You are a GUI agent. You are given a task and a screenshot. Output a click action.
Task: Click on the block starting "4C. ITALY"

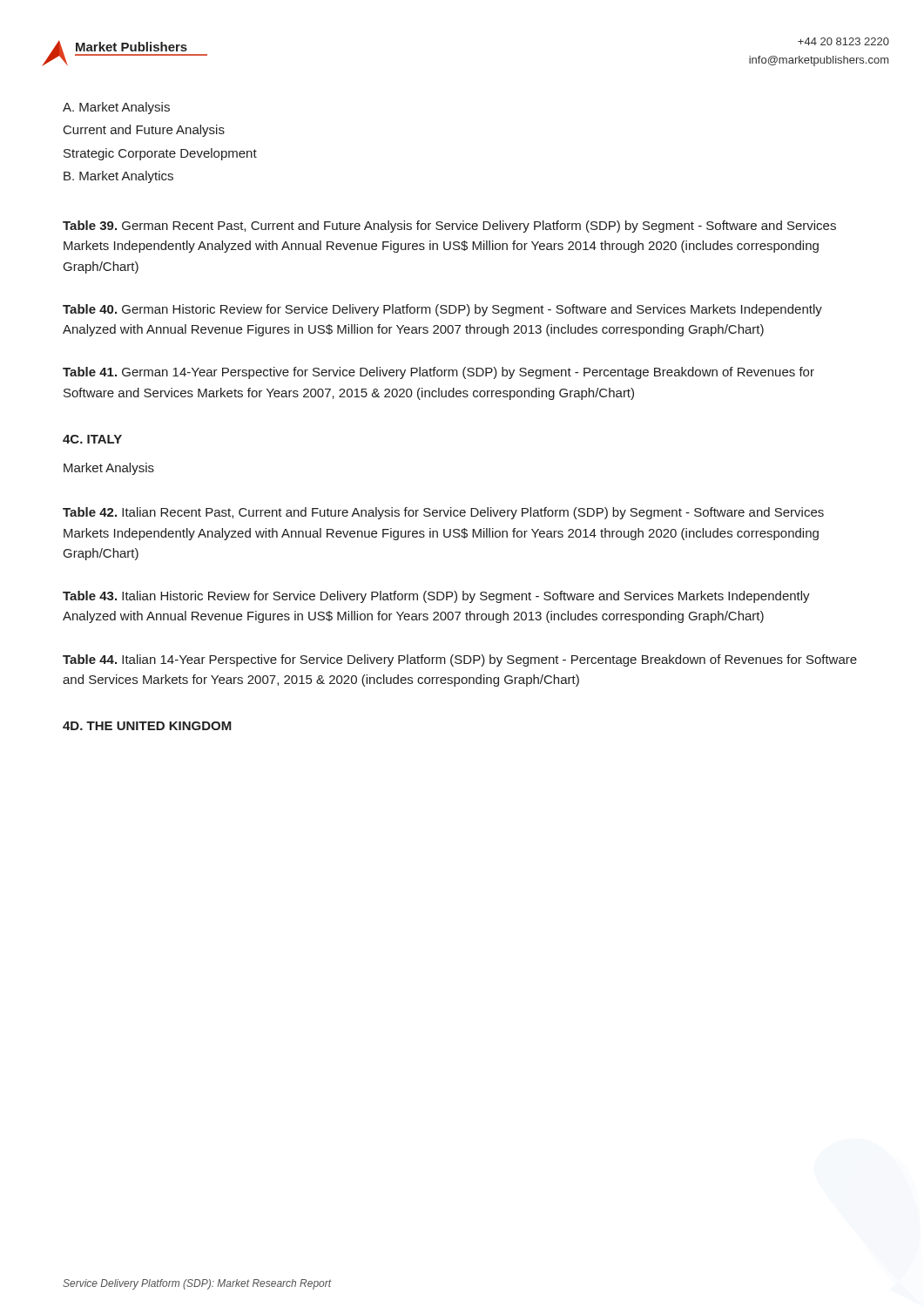92,438
